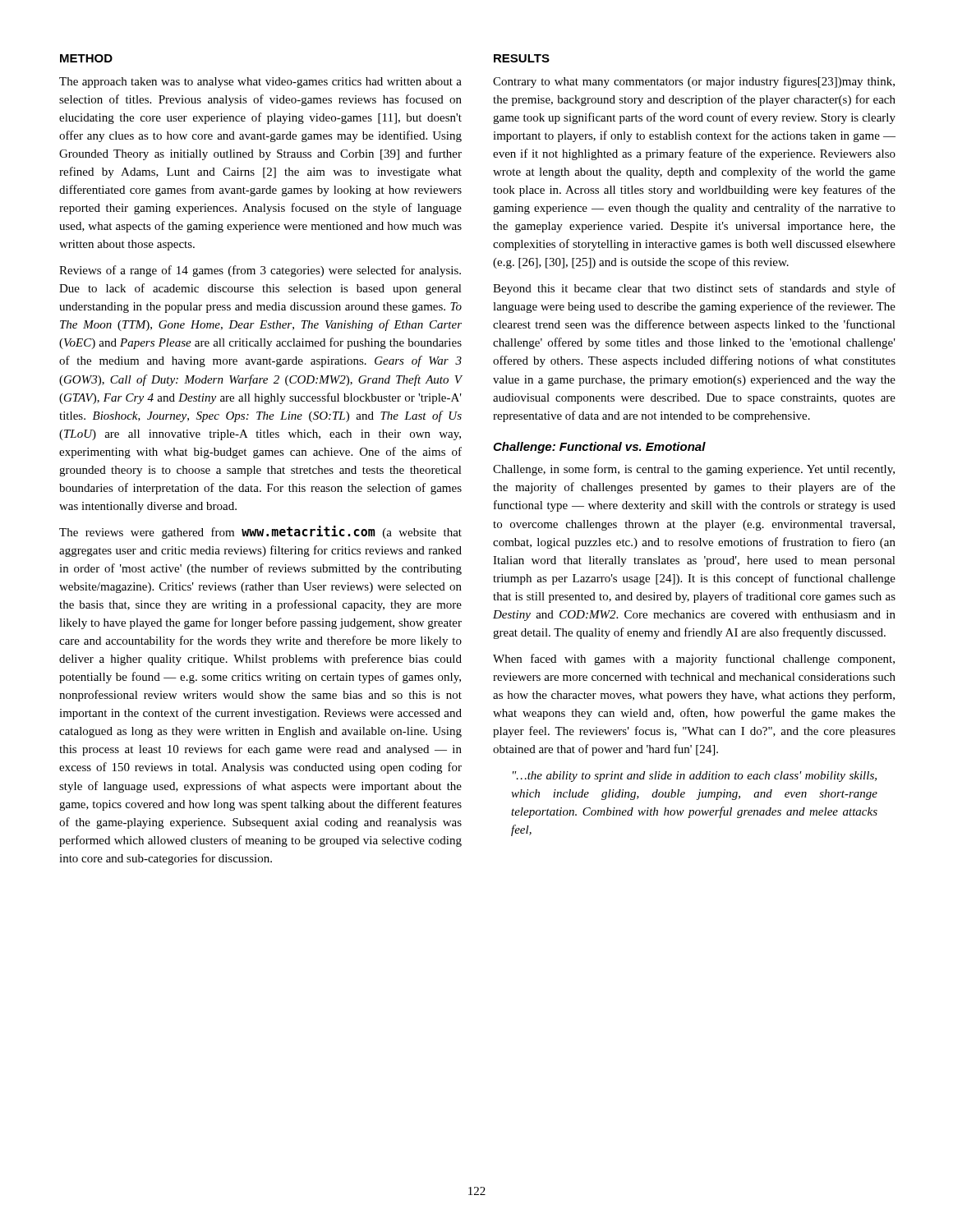Select the text starting ""…the ability to sprint"
953x1232 pixels.
[x=694, y=803]
